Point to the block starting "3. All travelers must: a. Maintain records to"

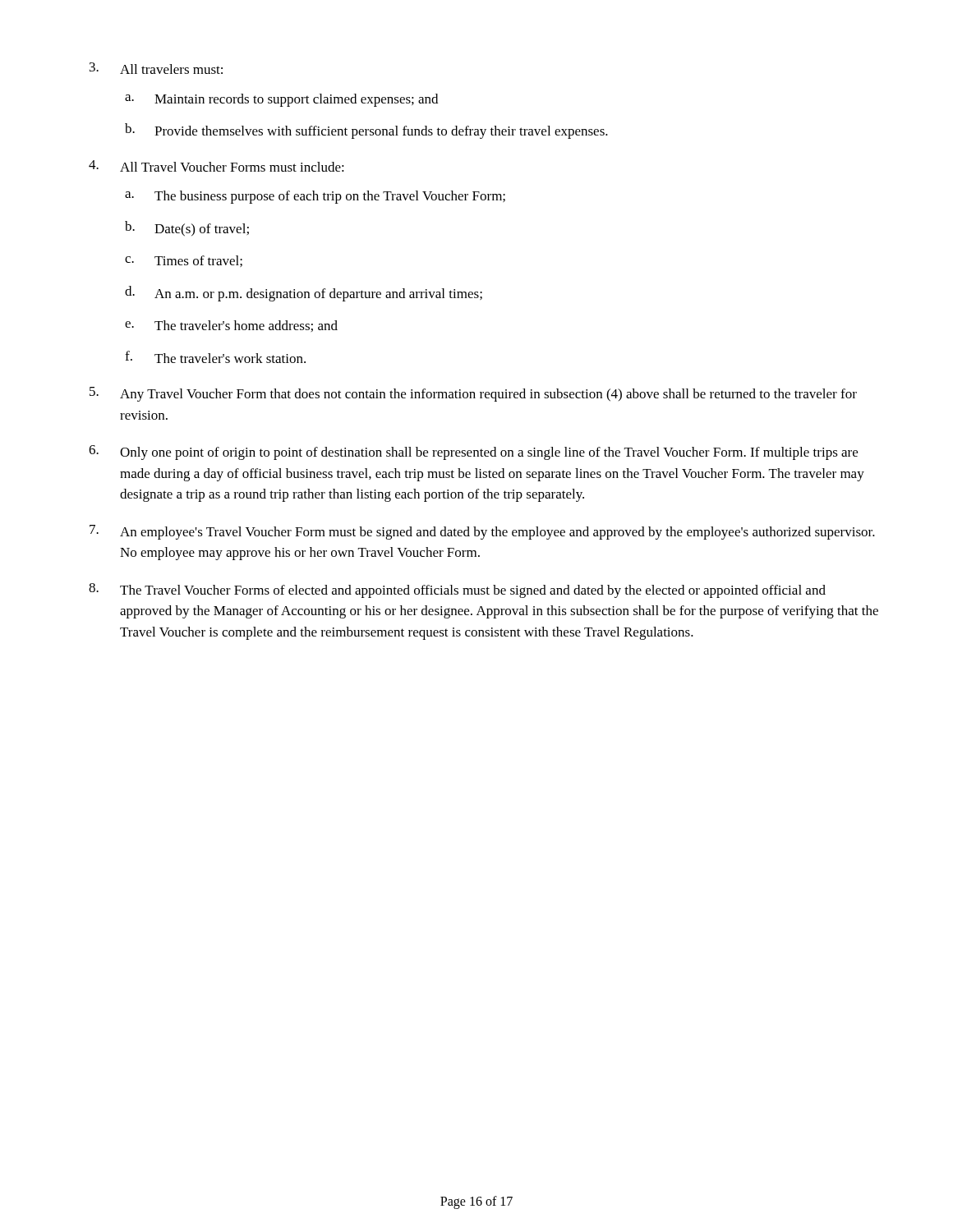(156, 68)
